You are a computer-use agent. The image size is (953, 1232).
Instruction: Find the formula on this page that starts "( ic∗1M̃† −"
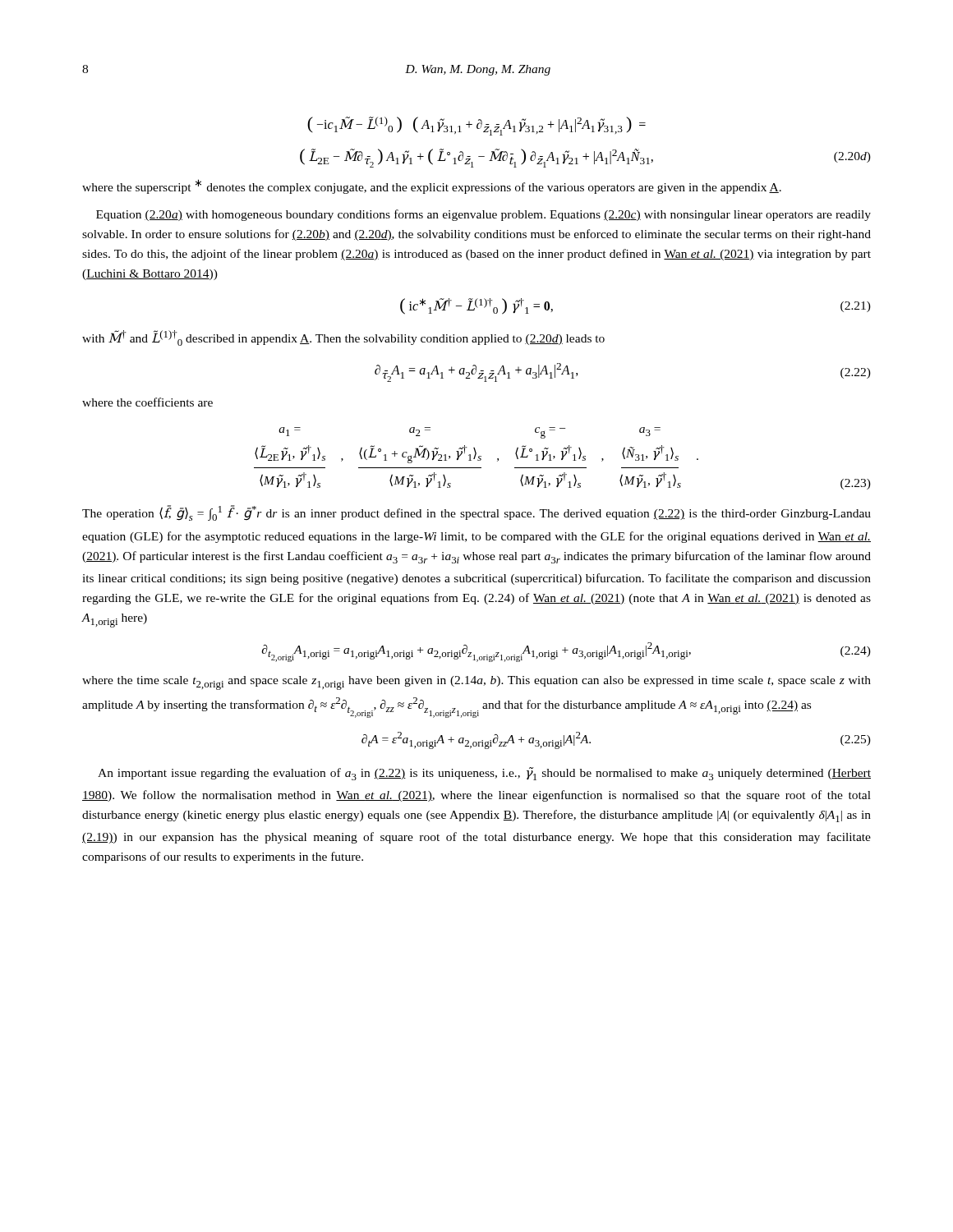click(470, 306)
